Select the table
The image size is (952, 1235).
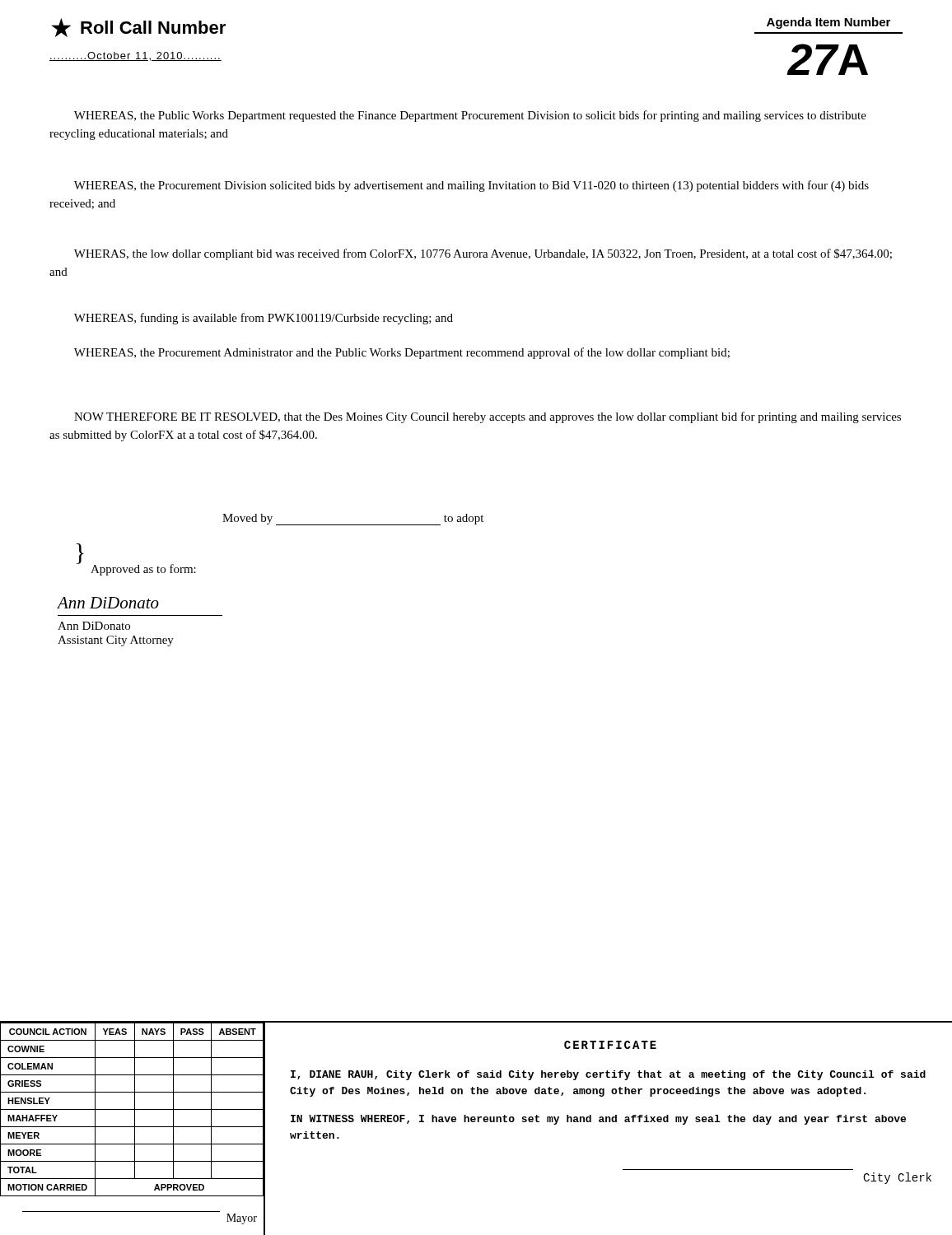[x=133, y=1129]
